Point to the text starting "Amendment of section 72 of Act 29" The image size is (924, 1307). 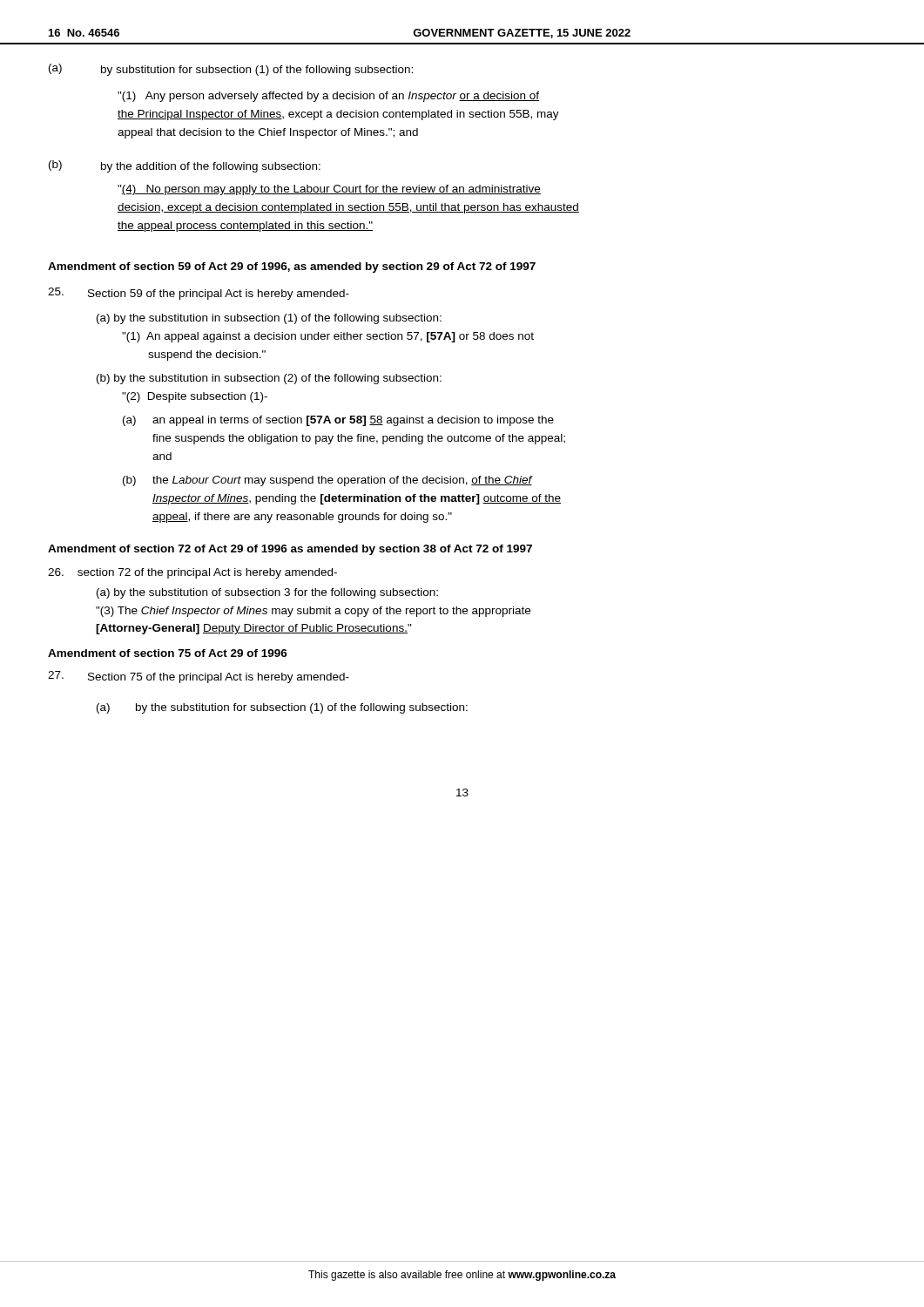(290, 548)
